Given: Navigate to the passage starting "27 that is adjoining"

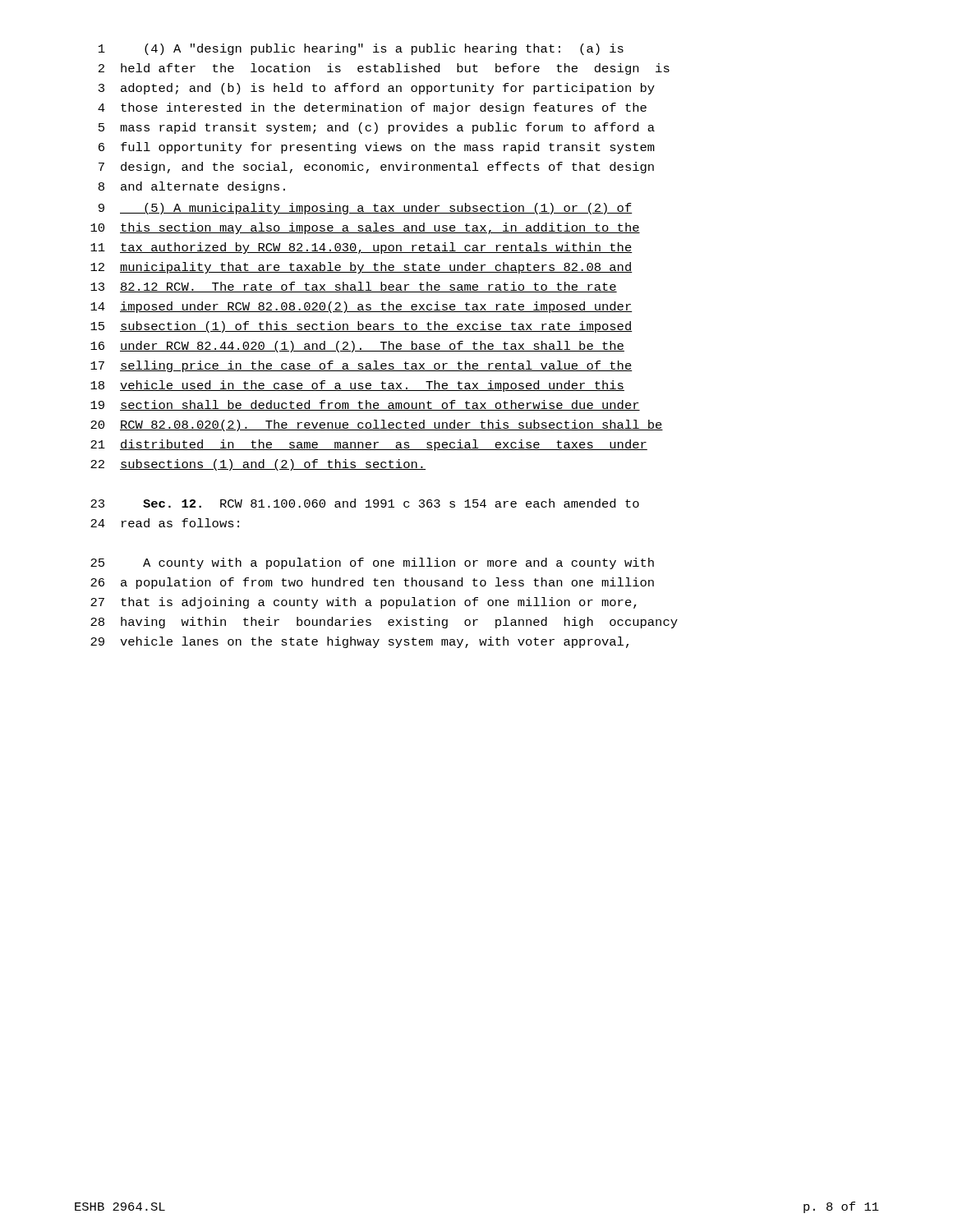Looking at the screenshot, I should coord(476,603).
